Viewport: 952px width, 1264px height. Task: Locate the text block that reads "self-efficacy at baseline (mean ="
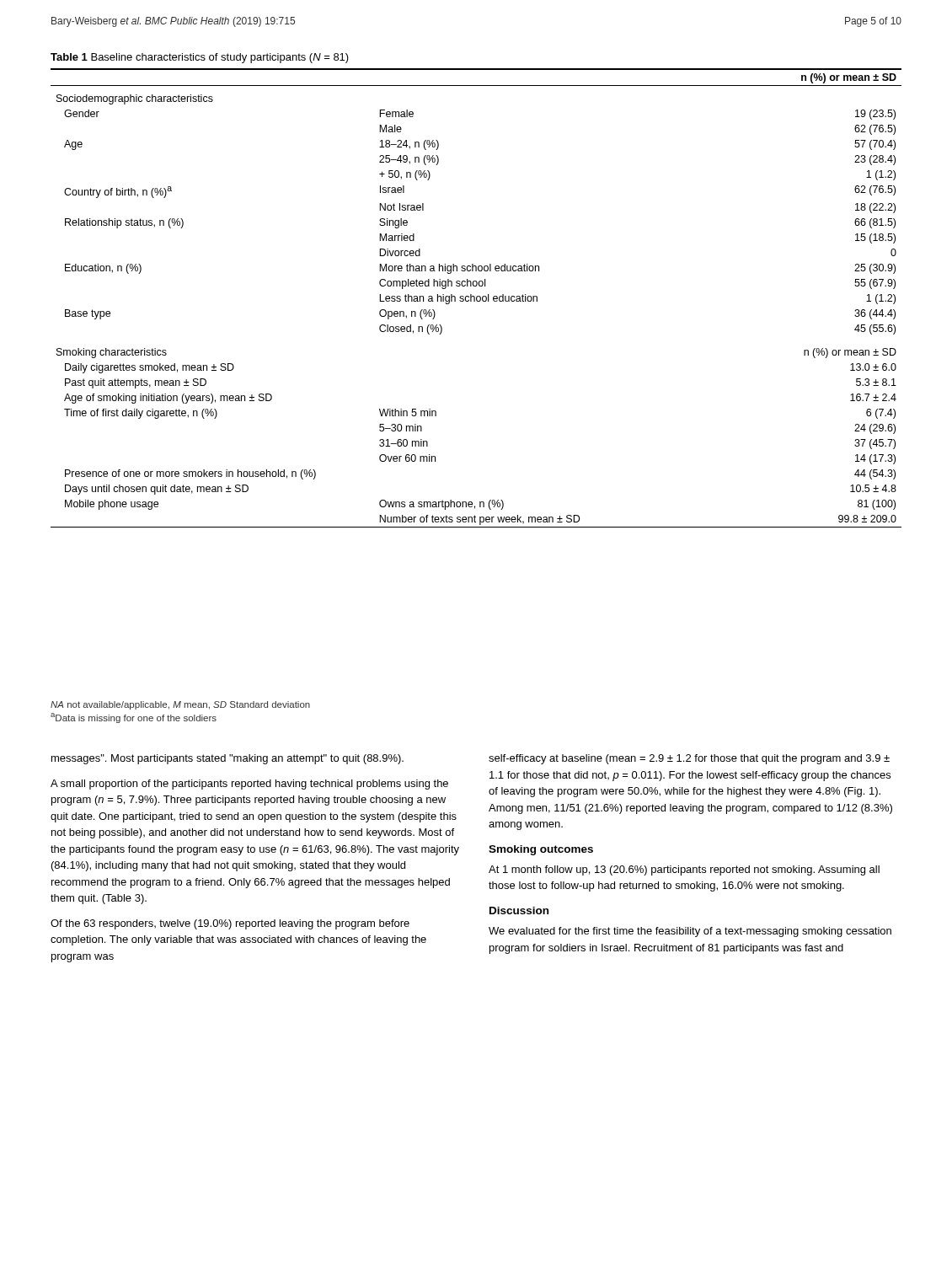point(695,791)
